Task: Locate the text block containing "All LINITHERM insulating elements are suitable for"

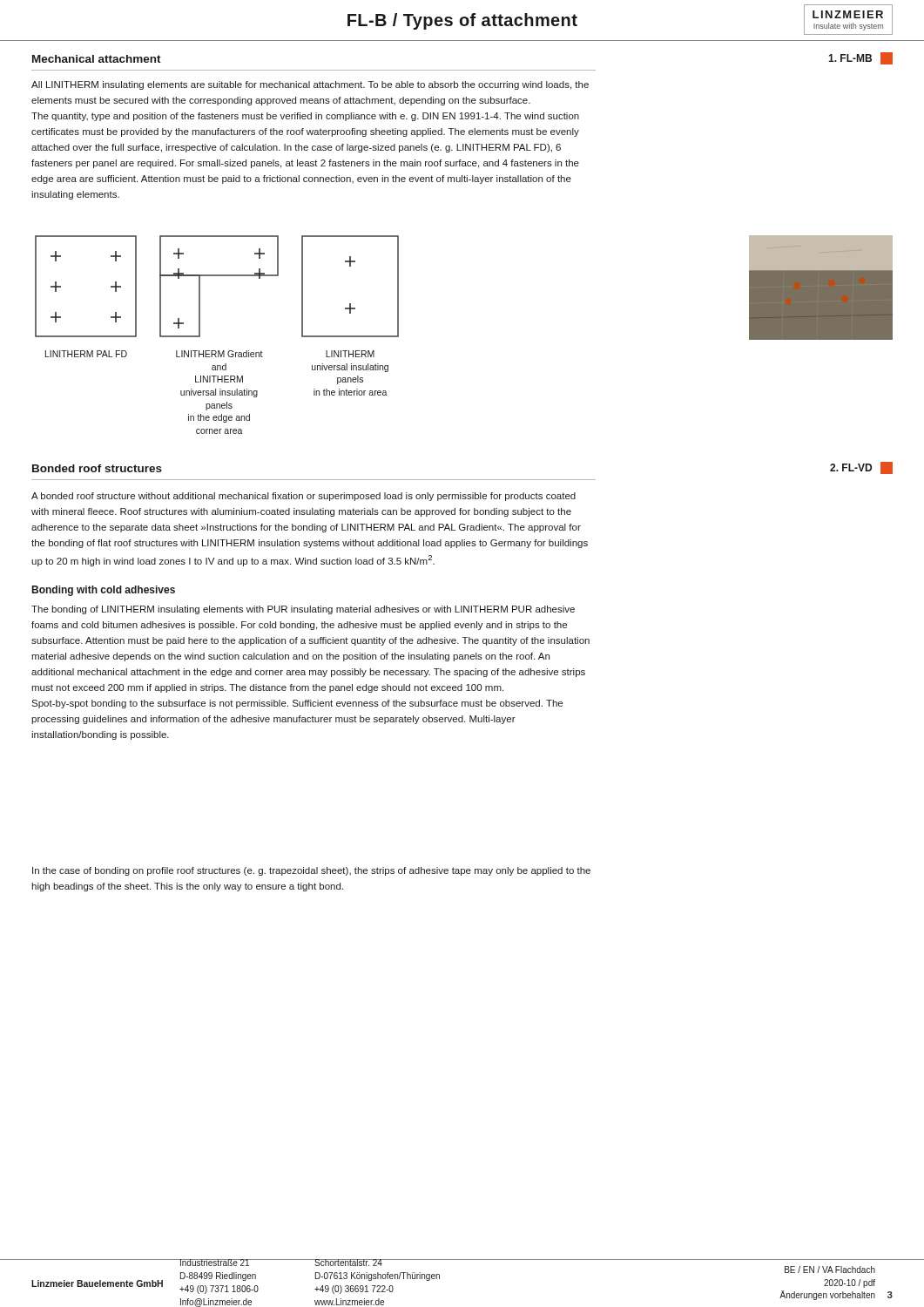Action: coord(310,140)
